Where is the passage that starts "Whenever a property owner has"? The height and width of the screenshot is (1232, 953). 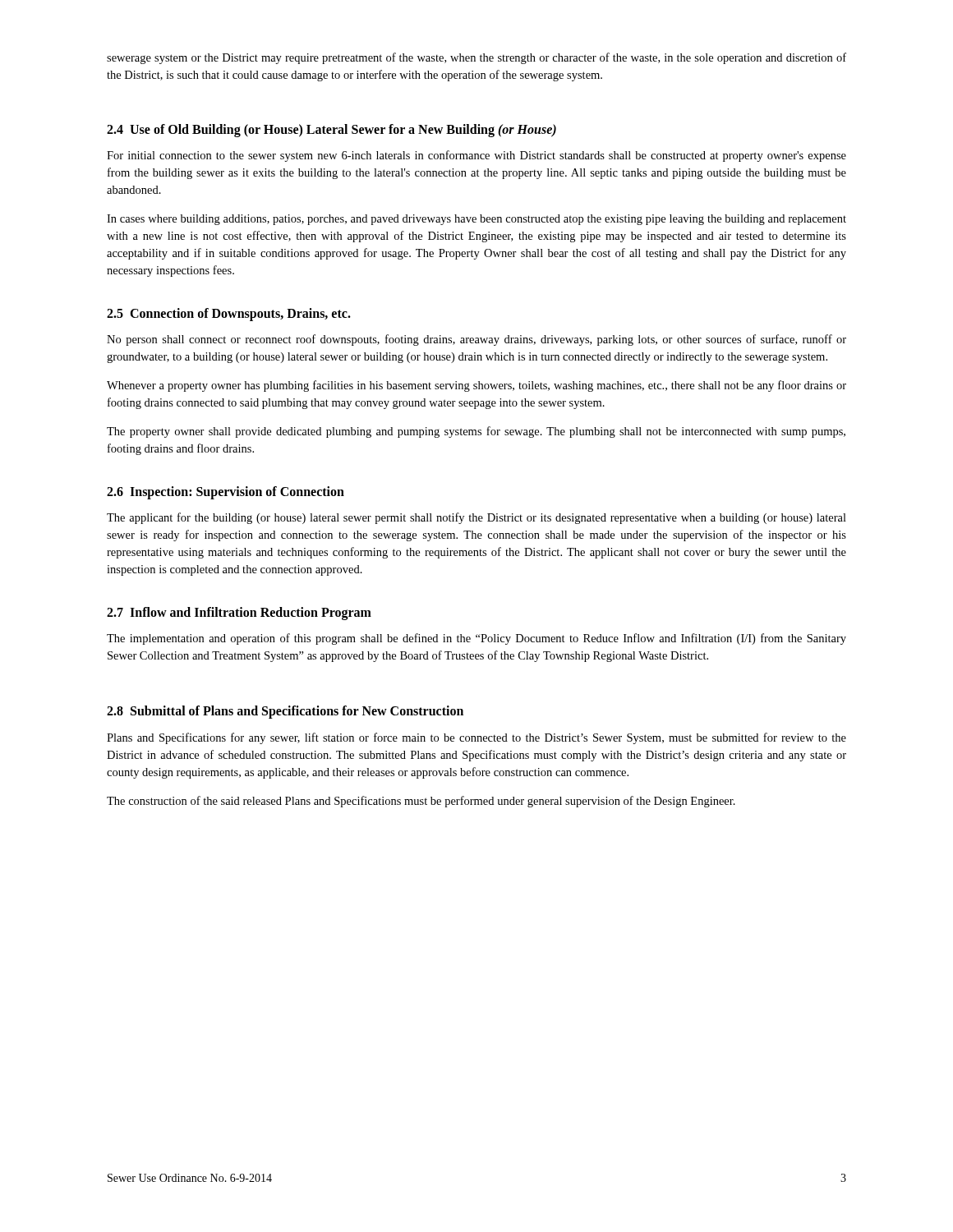(476, 394)
